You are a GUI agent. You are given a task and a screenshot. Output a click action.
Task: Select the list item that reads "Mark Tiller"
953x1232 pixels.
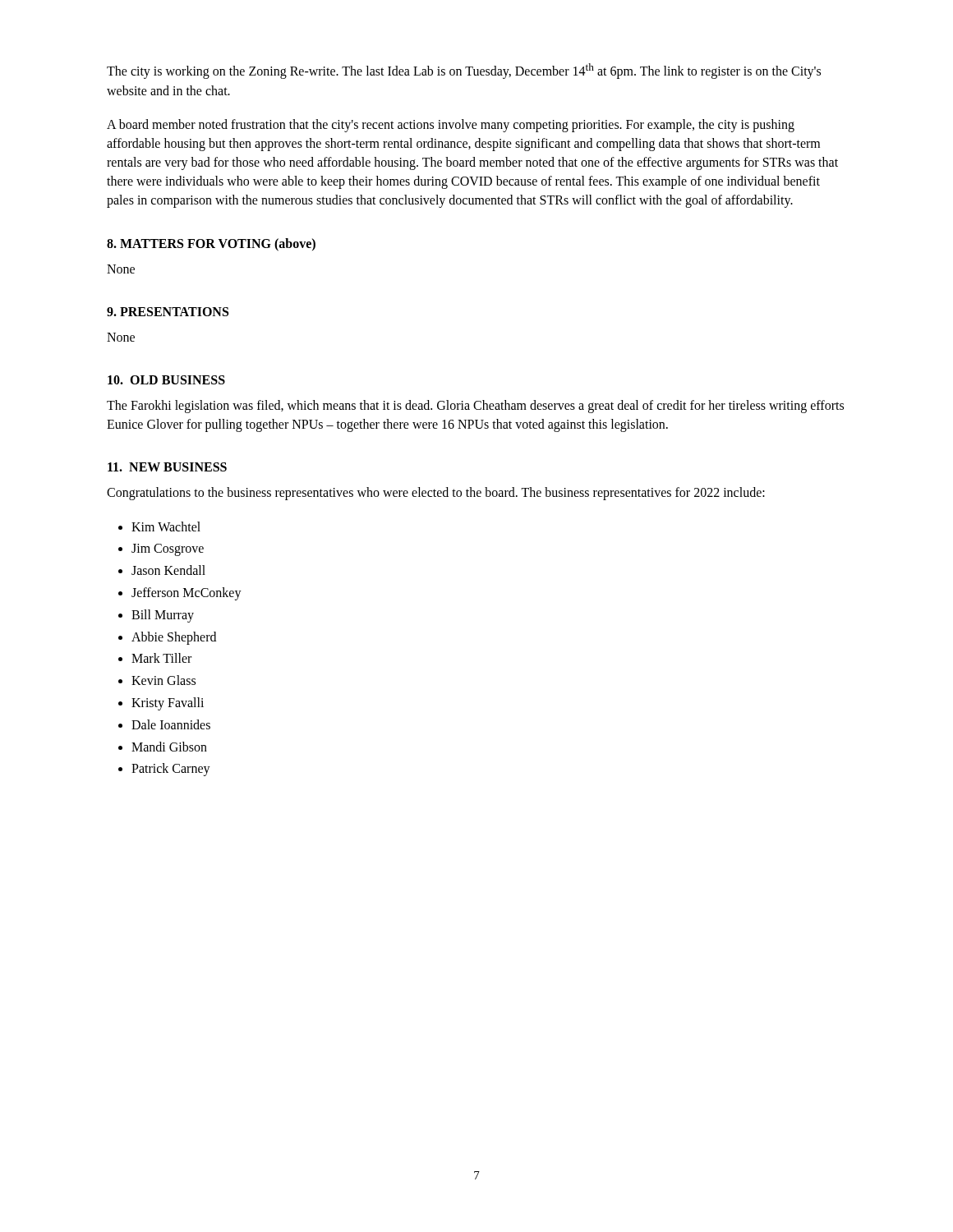162,659
